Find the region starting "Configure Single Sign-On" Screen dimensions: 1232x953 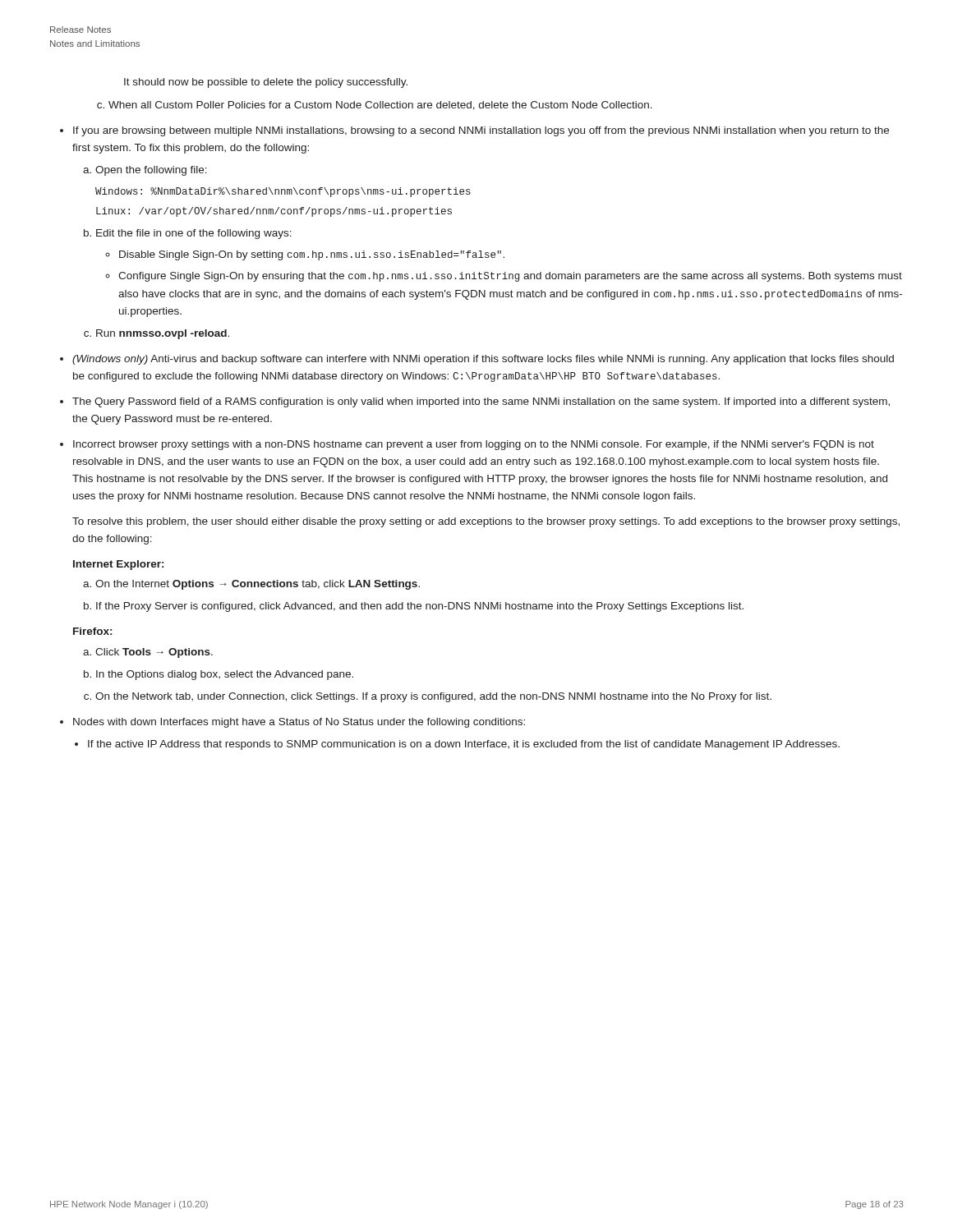point(510,293)
